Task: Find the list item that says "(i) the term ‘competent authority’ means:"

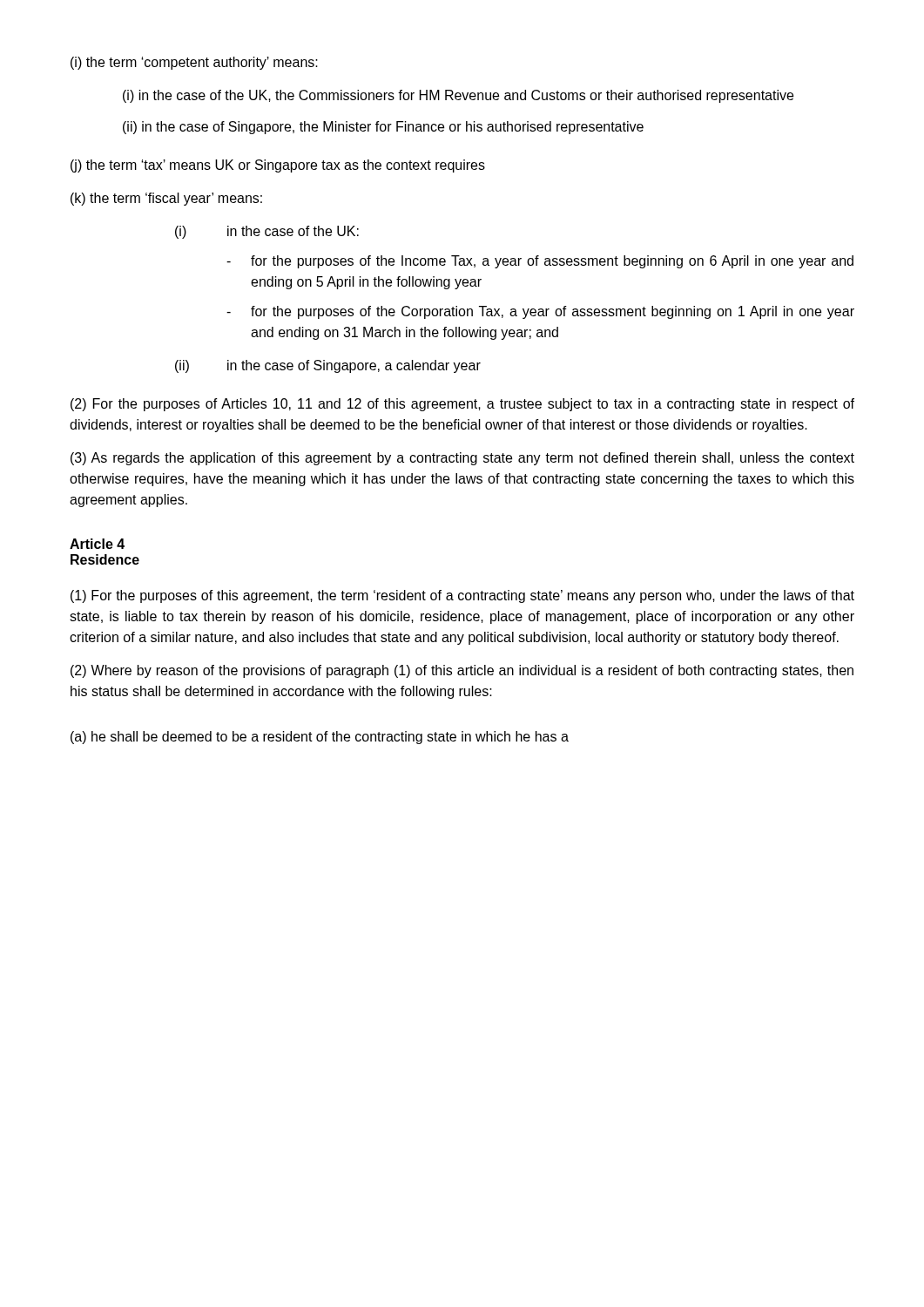Action: (x=194, y=62)
